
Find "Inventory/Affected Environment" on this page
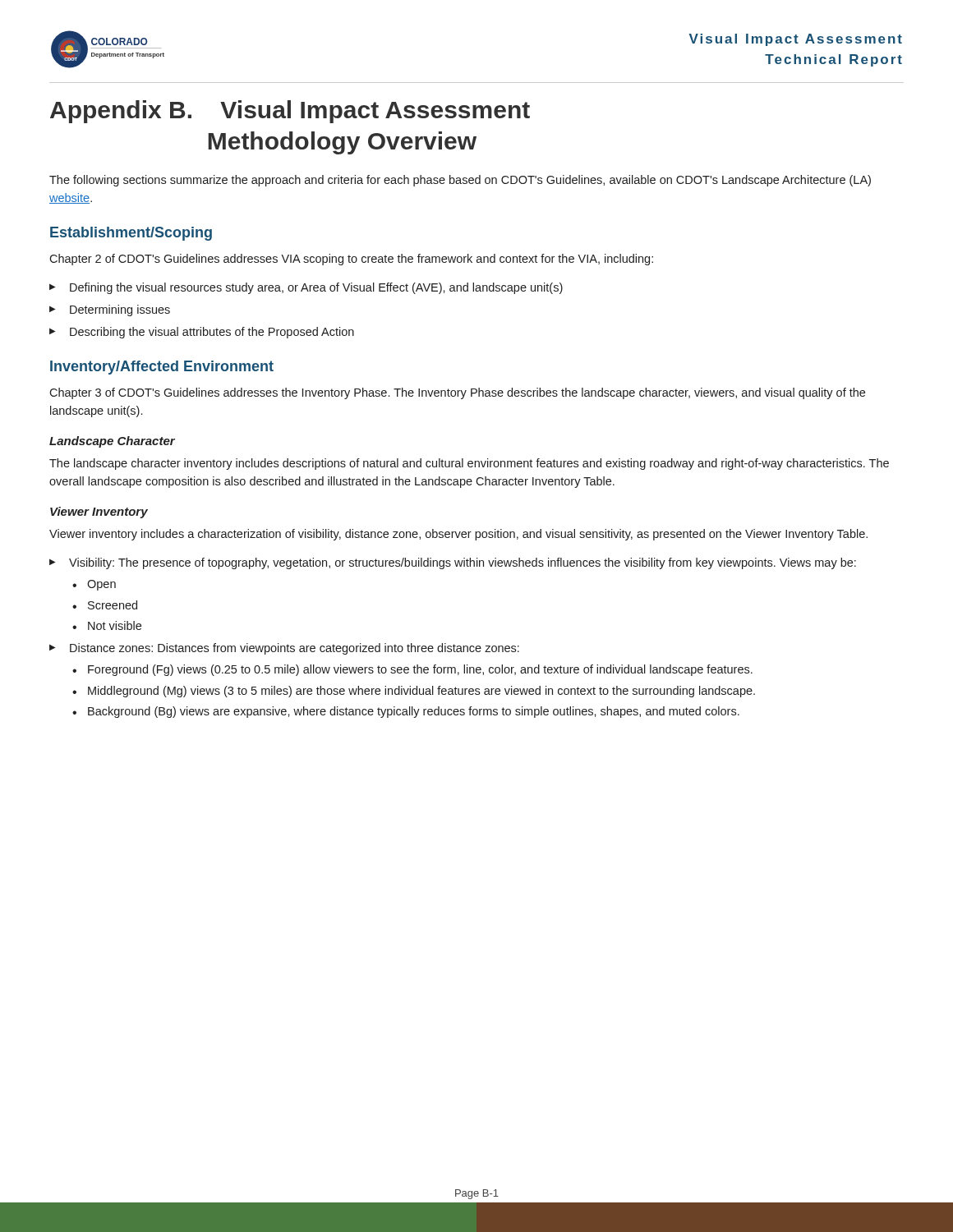[x=161, y=366]
